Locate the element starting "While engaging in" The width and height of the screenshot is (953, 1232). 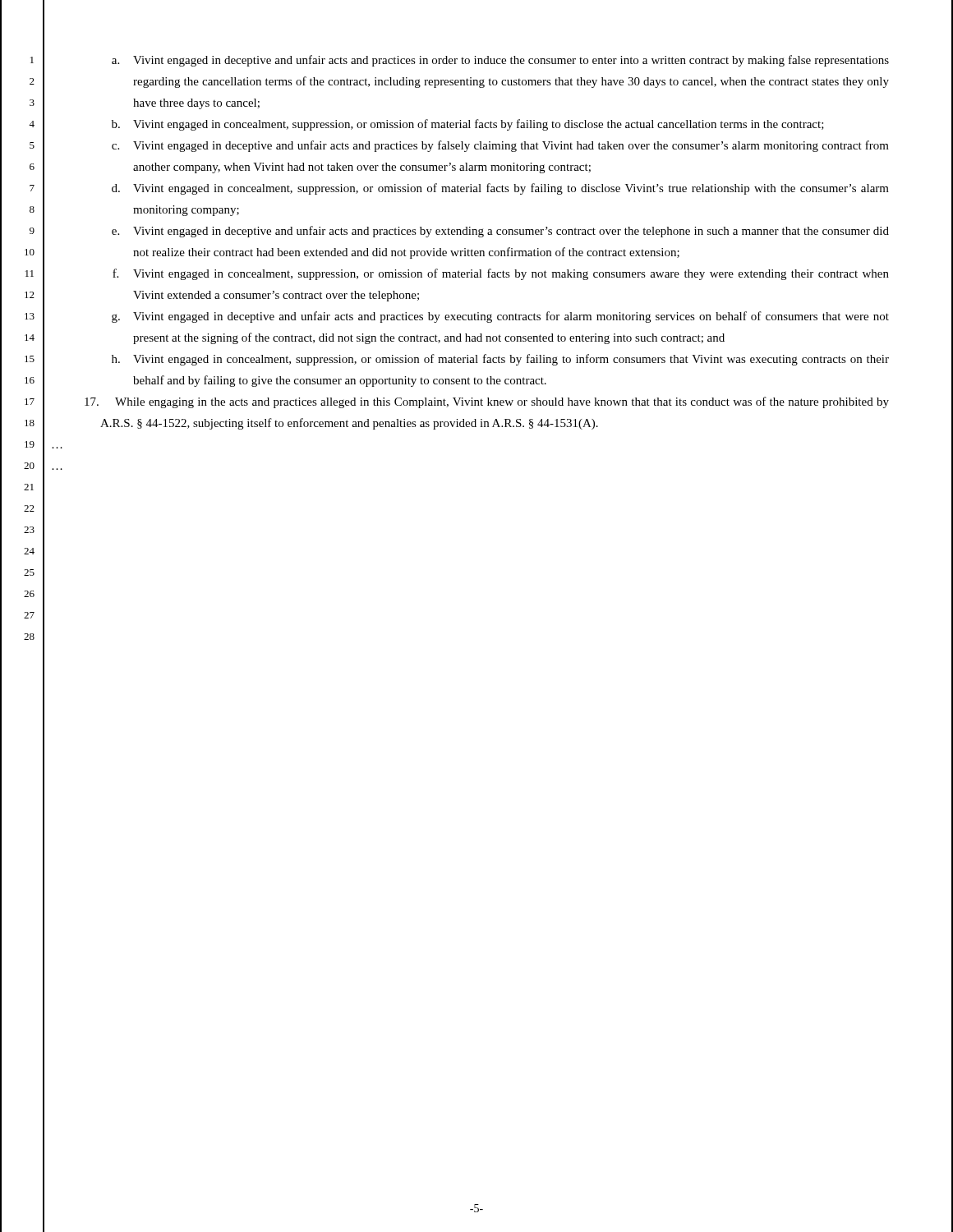pyautogui.click(x=486, y=410)
